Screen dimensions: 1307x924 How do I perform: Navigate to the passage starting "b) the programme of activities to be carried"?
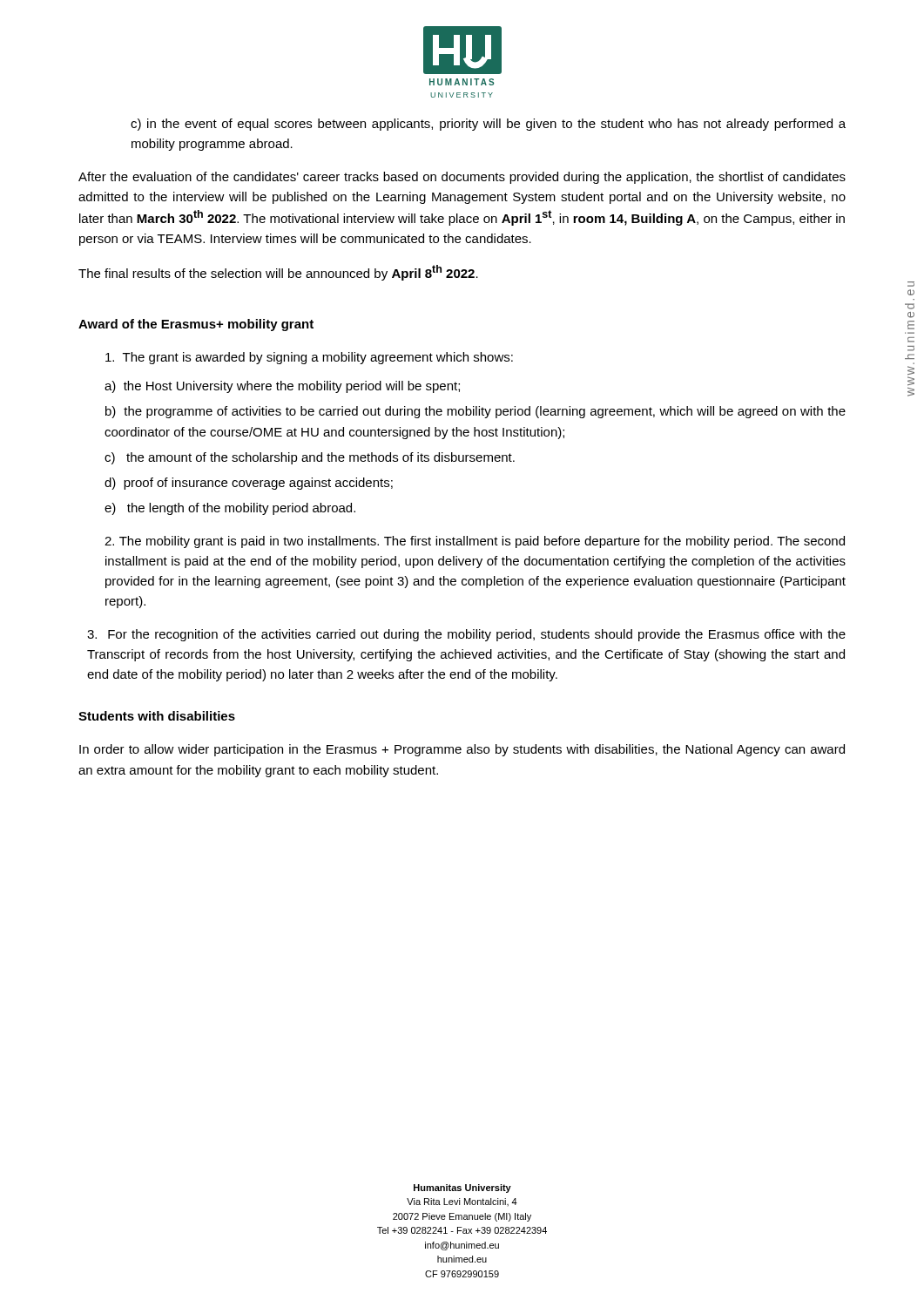[x=475, y=421]
